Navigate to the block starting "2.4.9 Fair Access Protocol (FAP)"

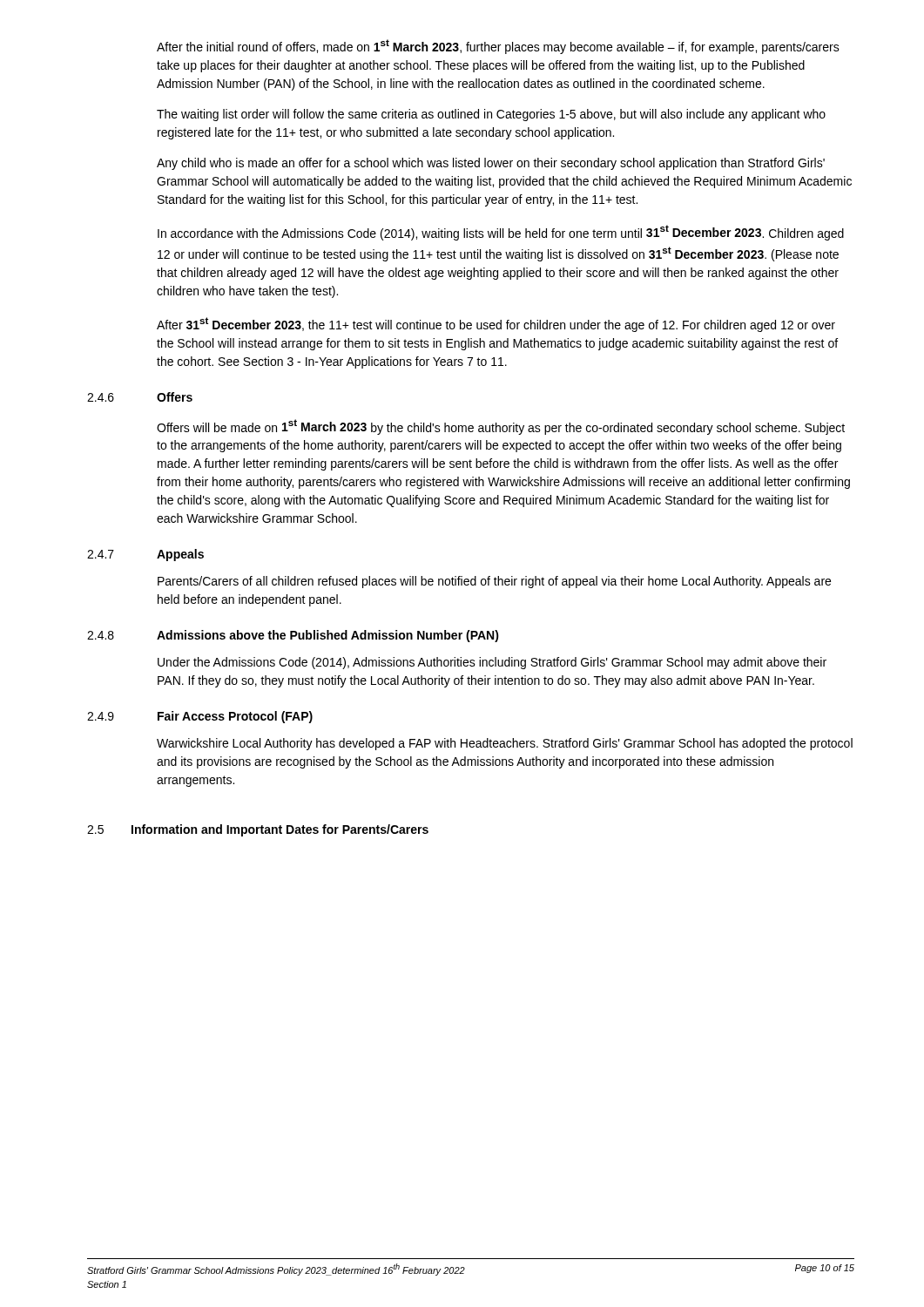(200, 717)
